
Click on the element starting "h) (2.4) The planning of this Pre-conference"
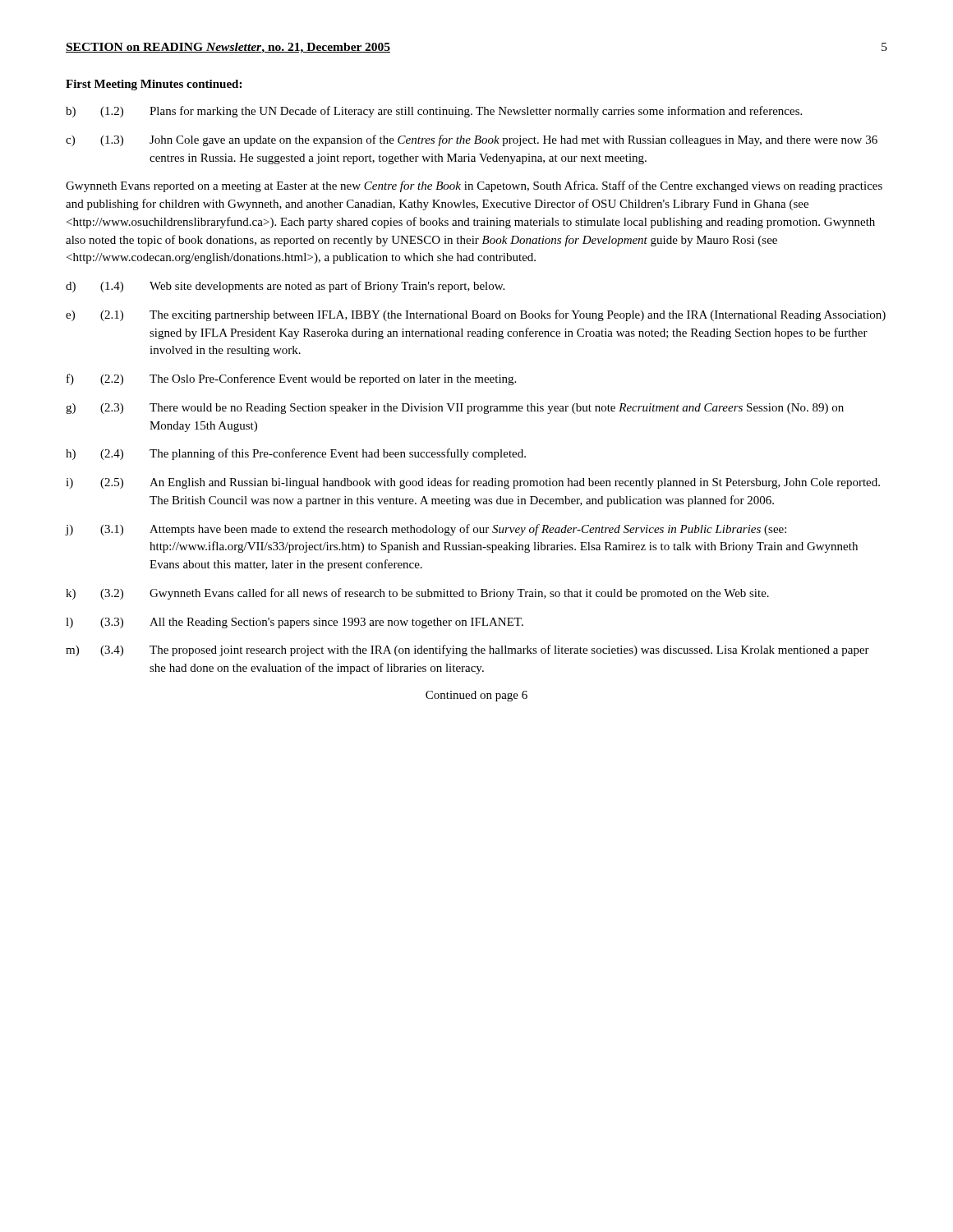[x=476, y=454]
